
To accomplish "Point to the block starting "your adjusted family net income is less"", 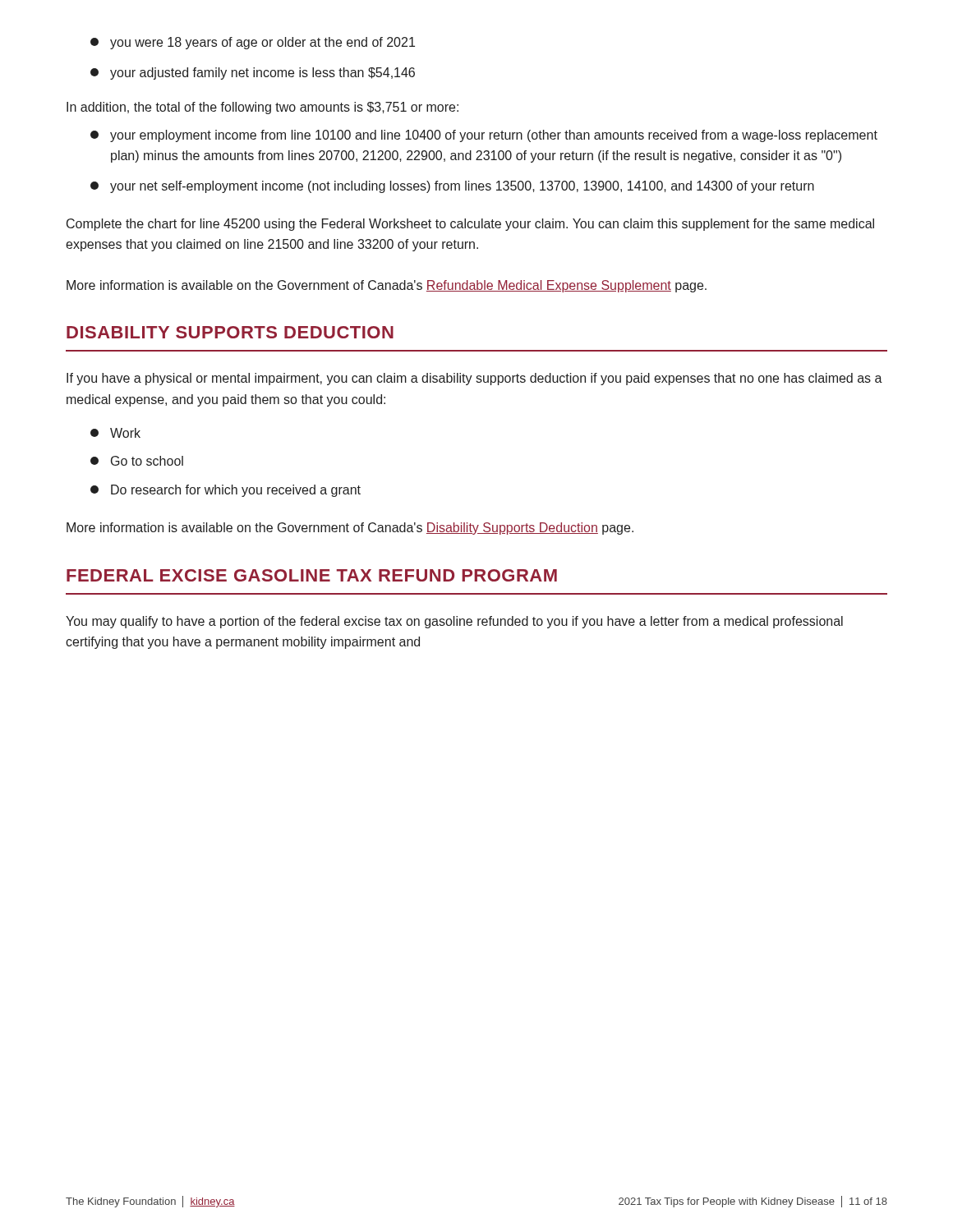I will 253,73.
